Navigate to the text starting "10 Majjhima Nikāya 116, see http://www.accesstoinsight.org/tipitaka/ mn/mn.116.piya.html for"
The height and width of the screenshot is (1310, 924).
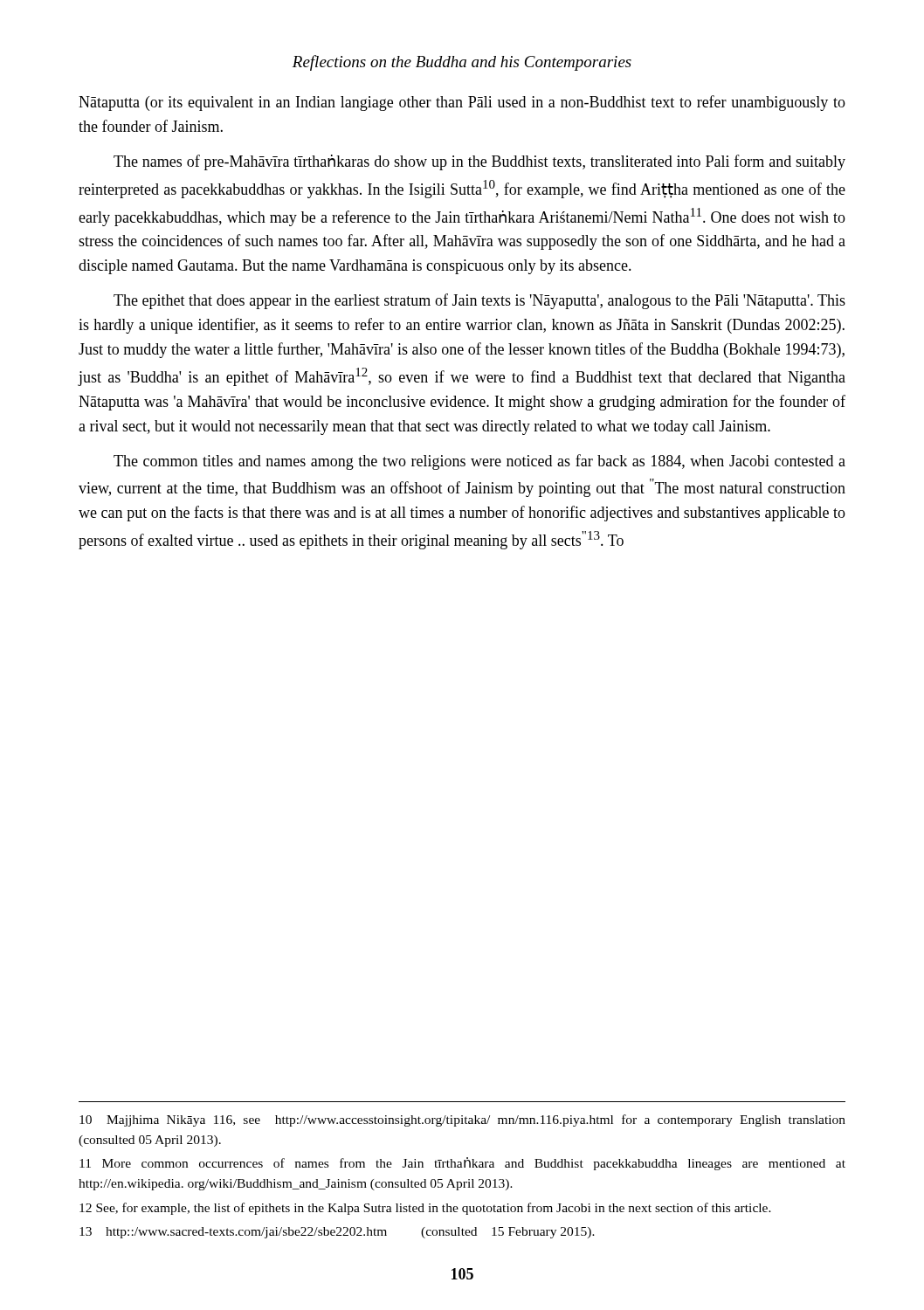pyautogui.click(x=462, y=1129)
